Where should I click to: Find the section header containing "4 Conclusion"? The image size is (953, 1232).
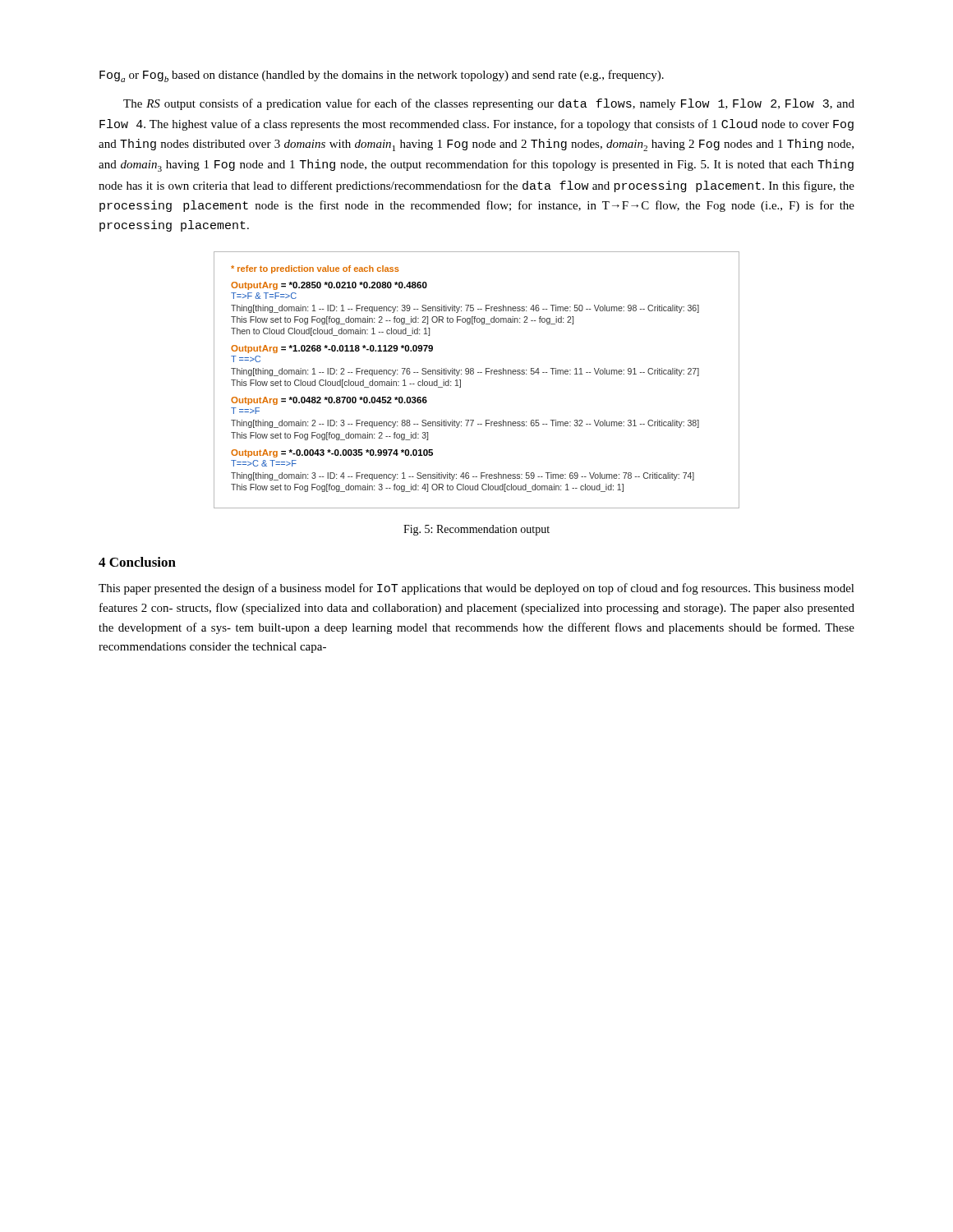pos(137,562)
